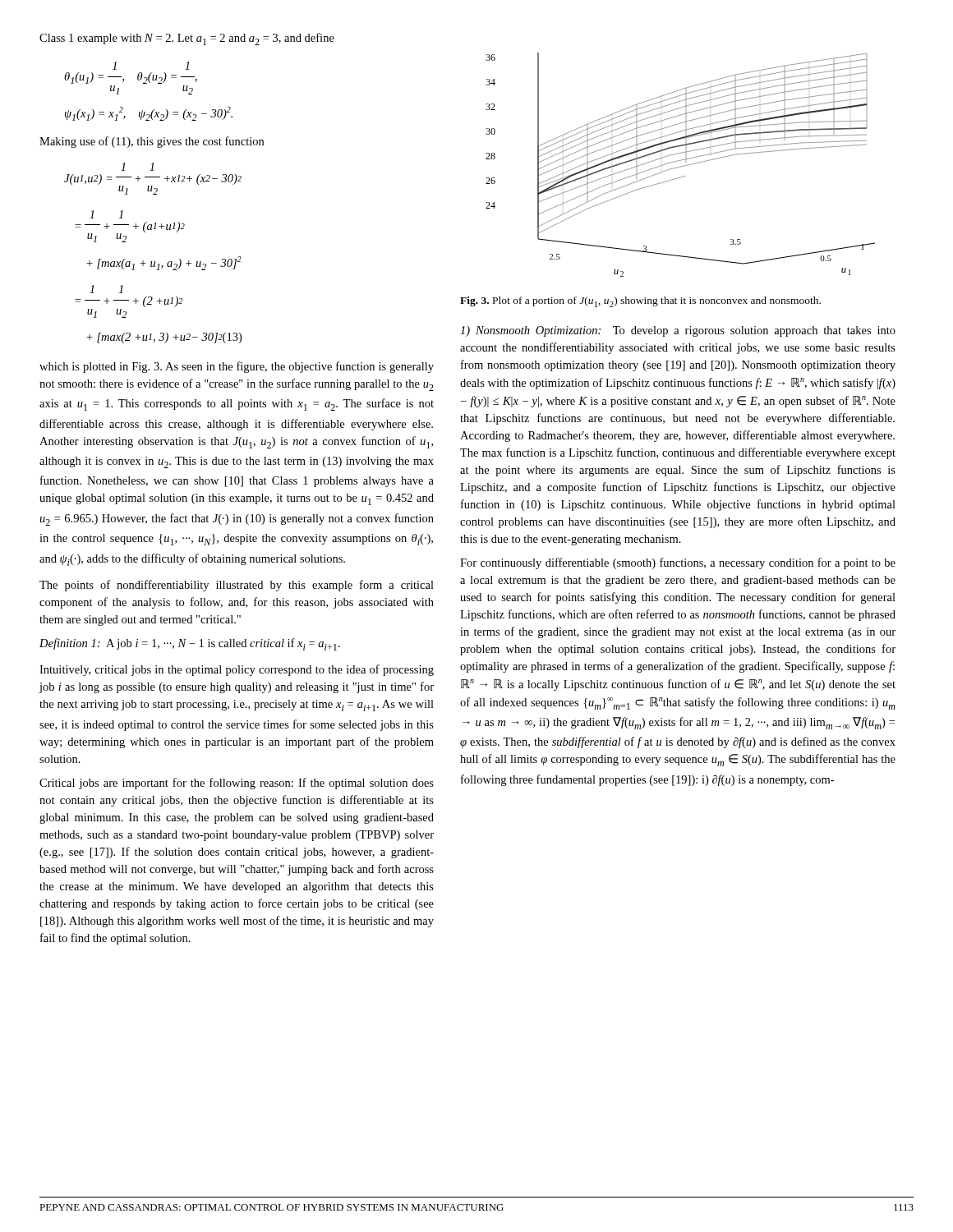This screenshot has width=953, height=1232.
Task: Locate the caption that says "Fig. 3. Plot"
Action: click(x=678, y=301)
